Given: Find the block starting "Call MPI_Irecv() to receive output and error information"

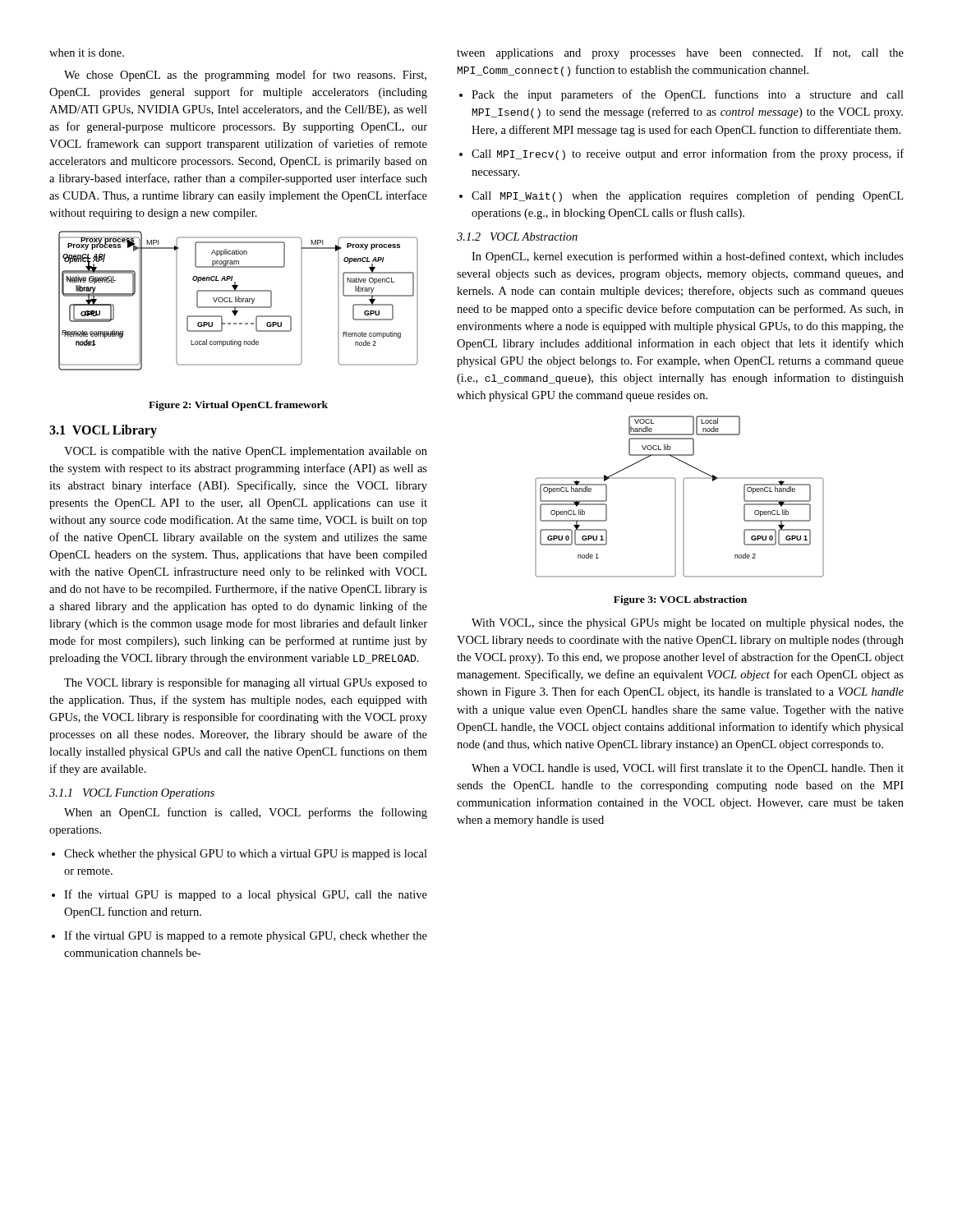Looking at the screenshot, I should pyautogui.click(x=688, y=163).
